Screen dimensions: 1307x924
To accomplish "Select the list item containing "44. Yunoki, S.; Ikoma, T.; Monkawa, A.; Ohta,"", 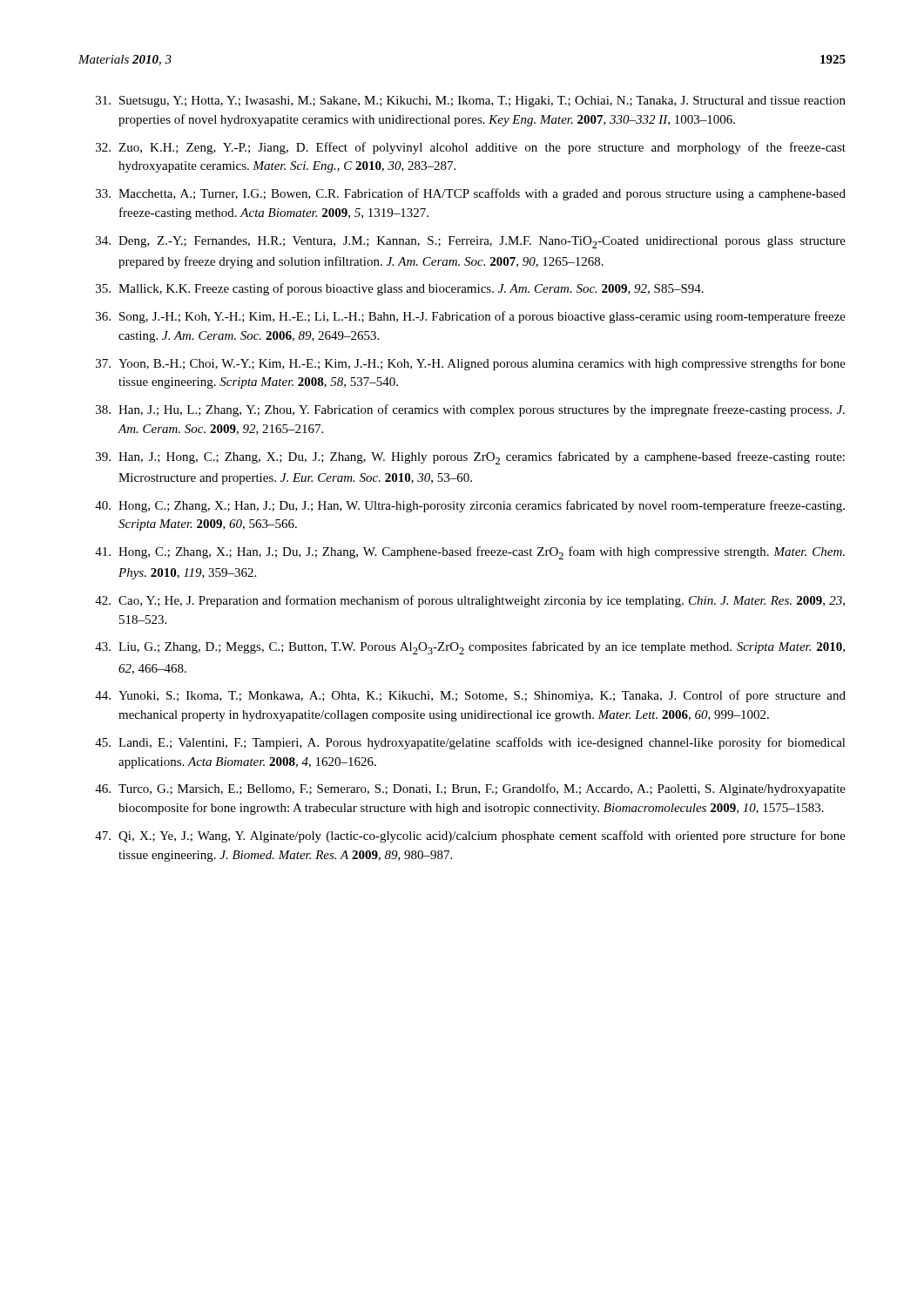I will (x=462, y=706).
